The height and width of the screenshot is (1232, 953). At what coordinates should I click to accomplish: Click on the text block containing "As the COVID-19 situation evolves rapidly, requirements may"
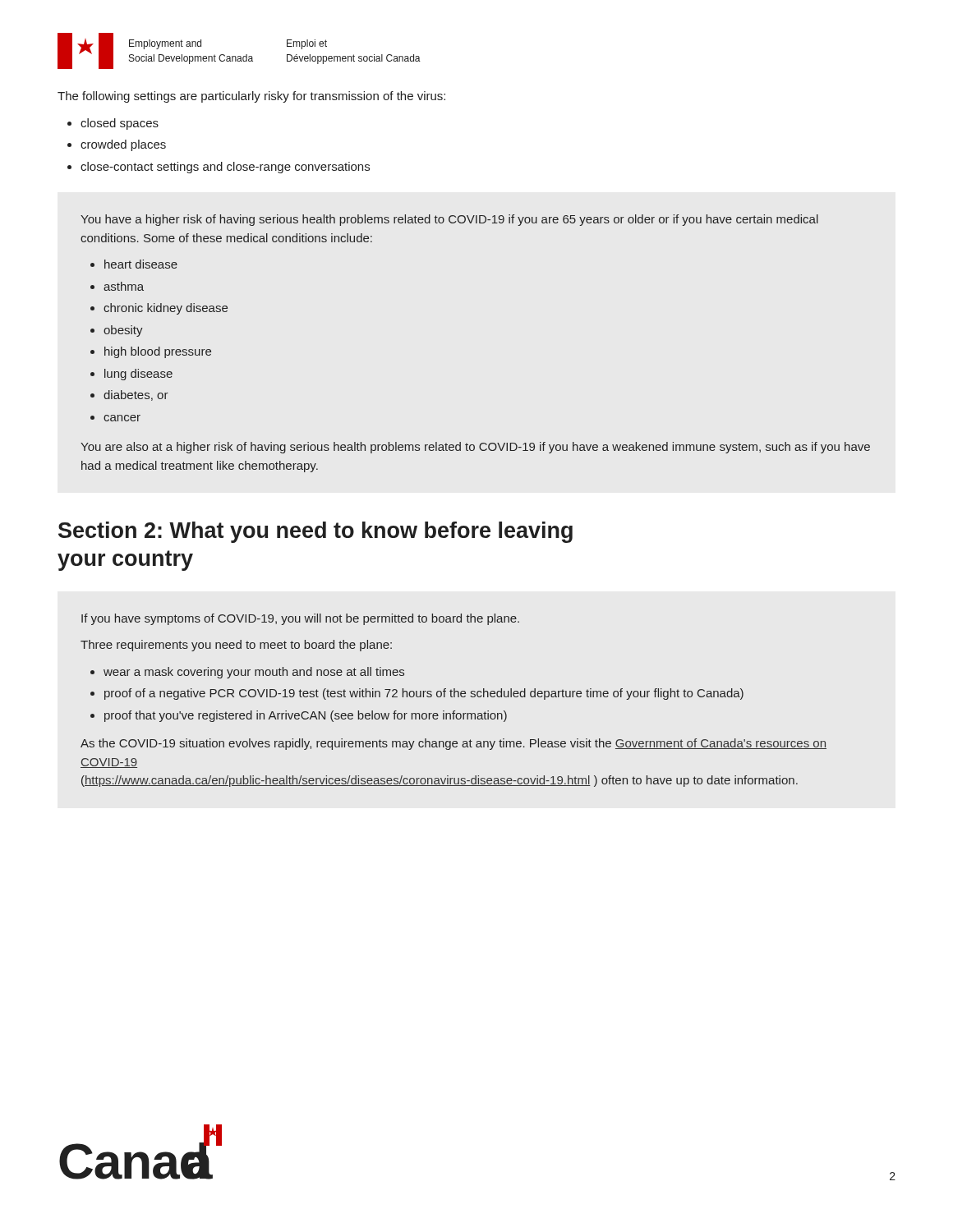tap(453, 744)
